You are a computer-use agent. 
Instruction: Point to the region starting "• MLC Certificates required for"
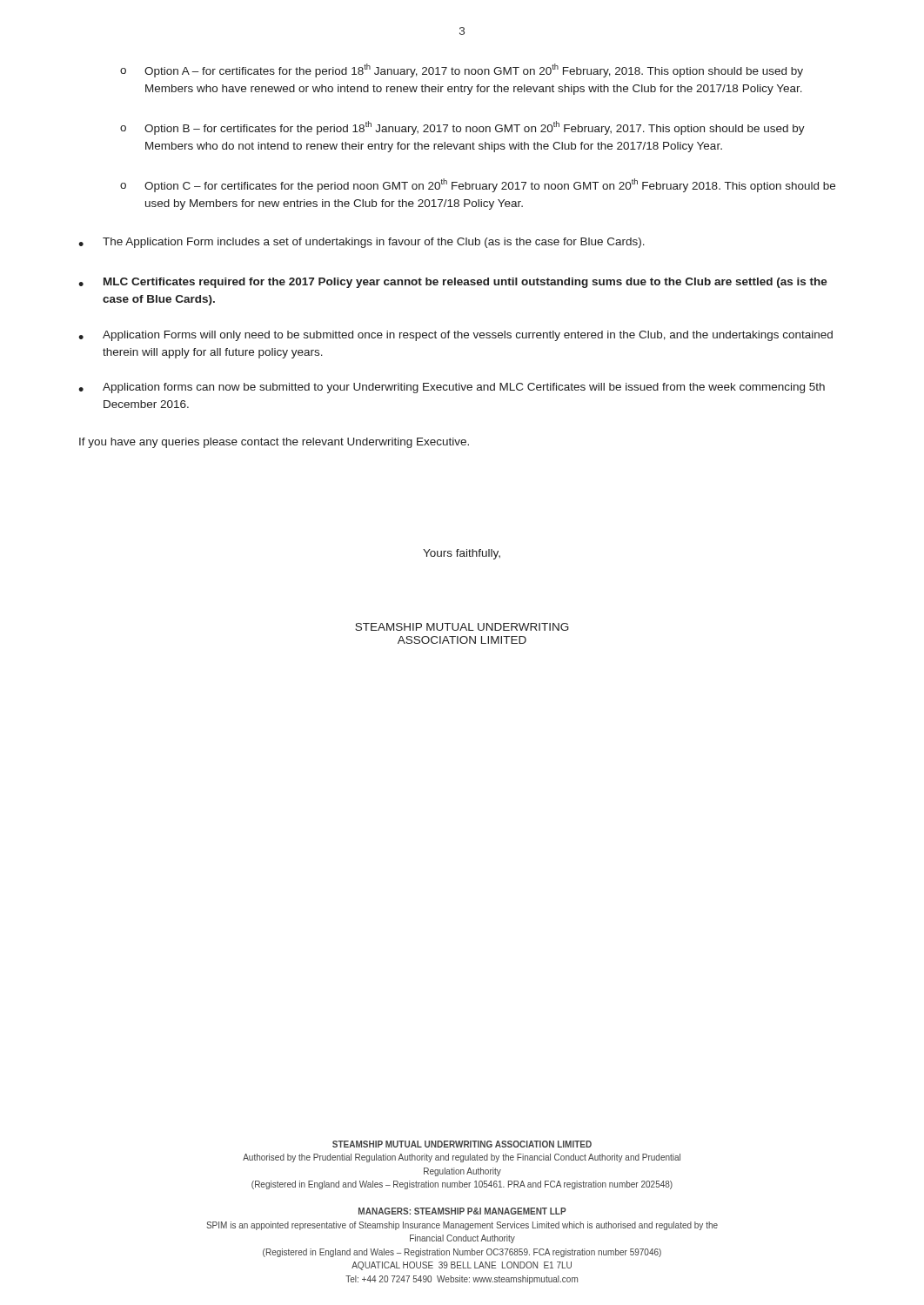[x=462, y=291]
